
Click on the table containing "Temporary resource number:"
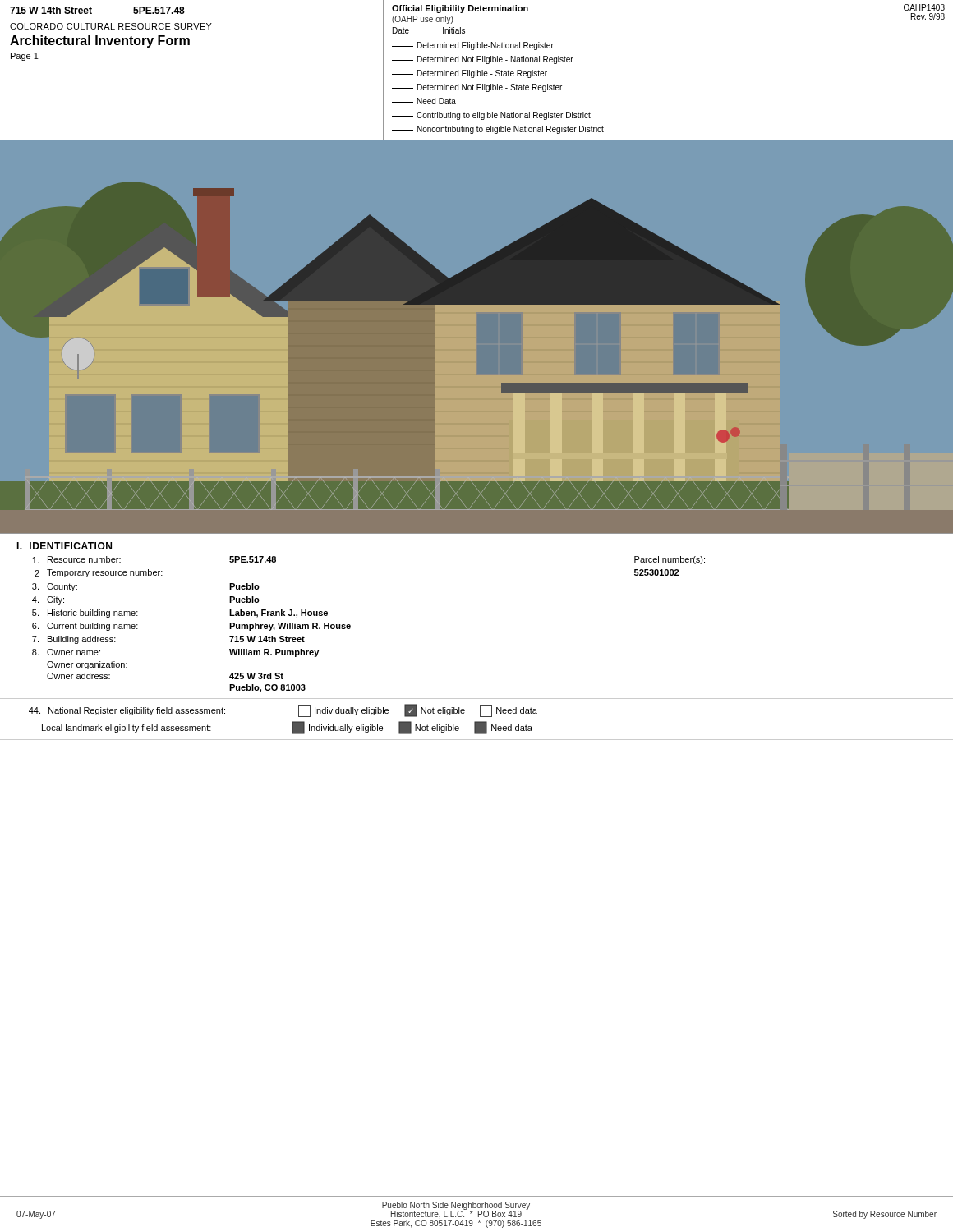[x=476, y=626]
